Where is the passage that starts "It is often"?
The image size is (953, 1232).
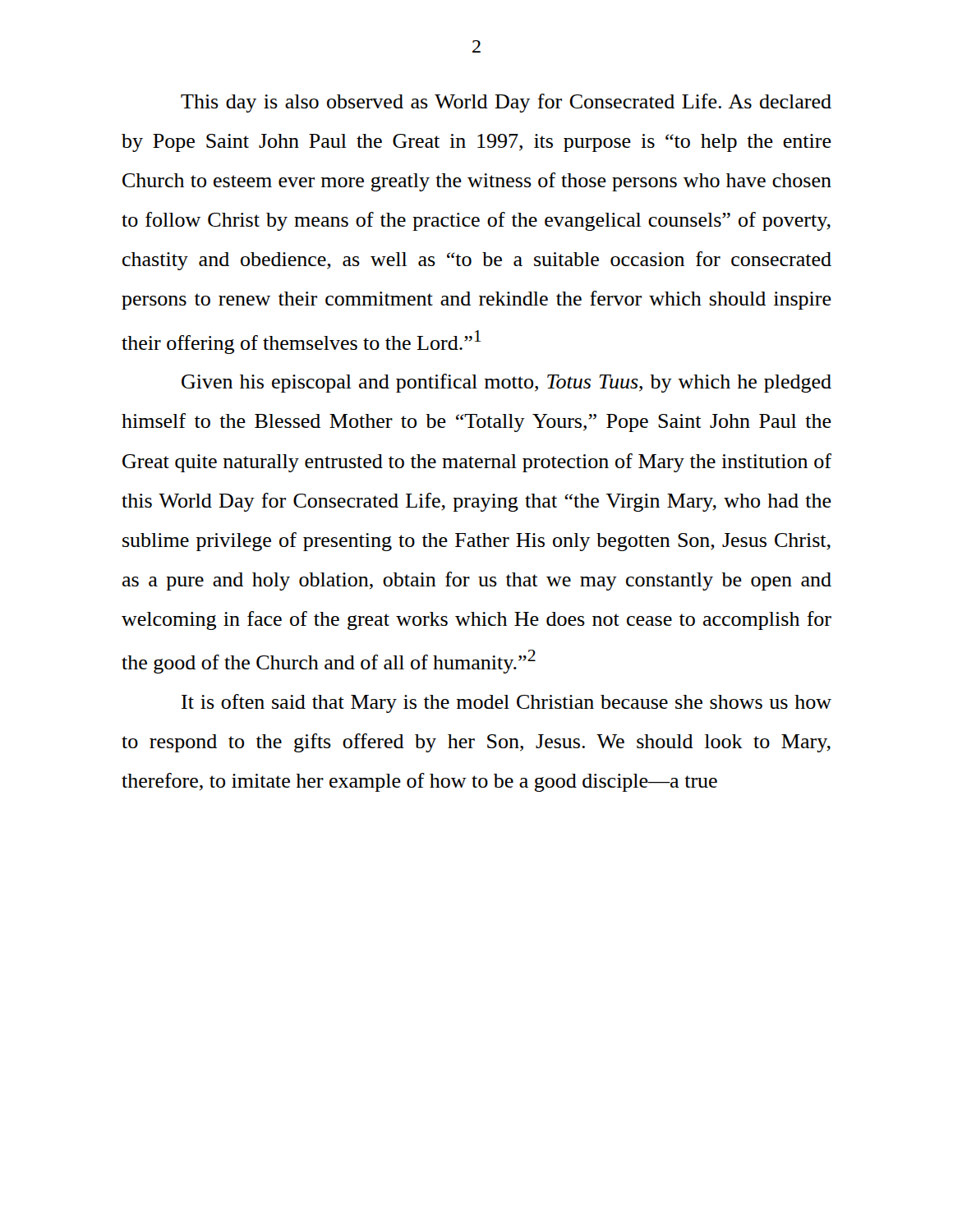click(x=476, y=741)
